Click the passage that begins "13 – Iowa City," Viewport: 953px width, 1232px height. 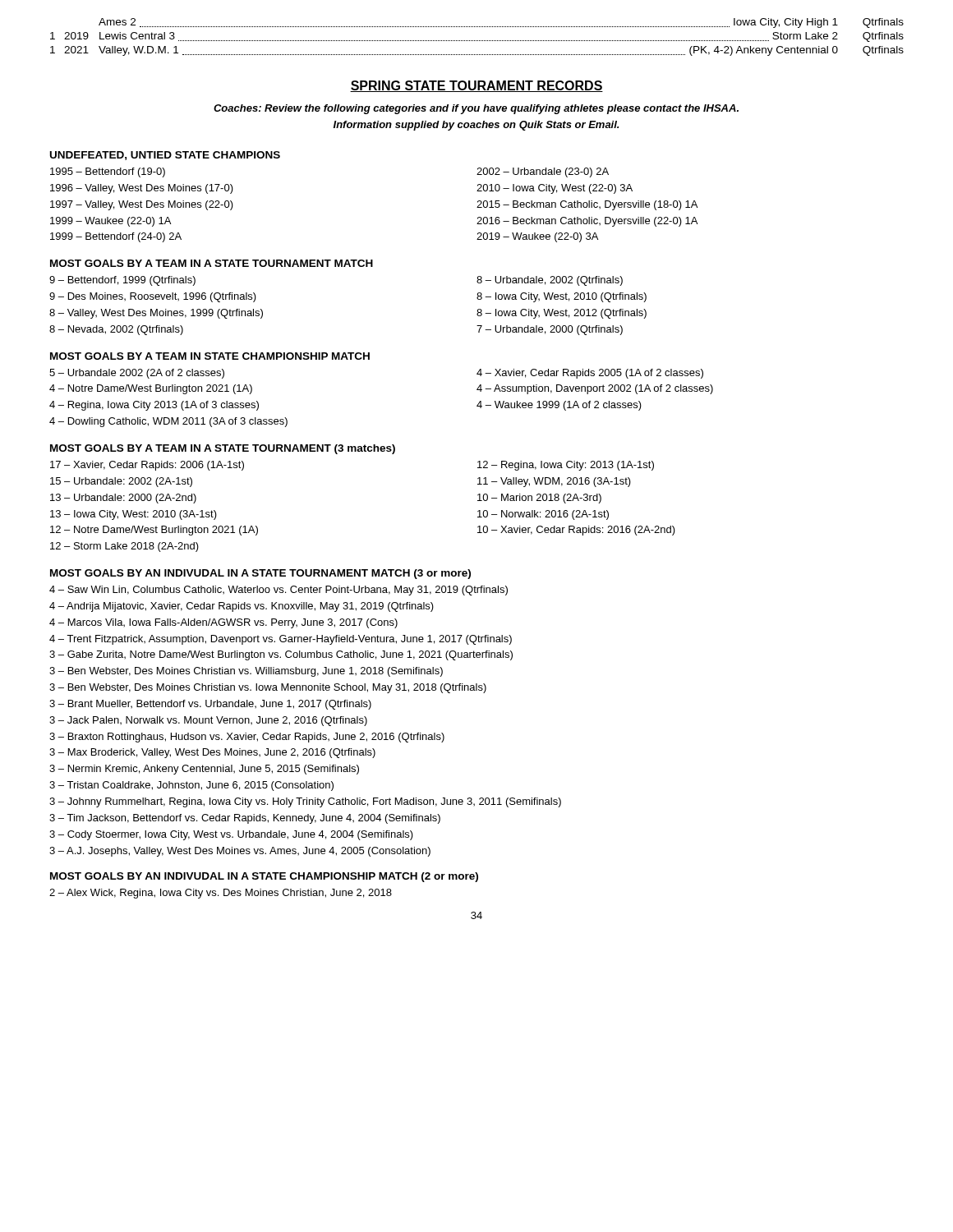point(133,513)
